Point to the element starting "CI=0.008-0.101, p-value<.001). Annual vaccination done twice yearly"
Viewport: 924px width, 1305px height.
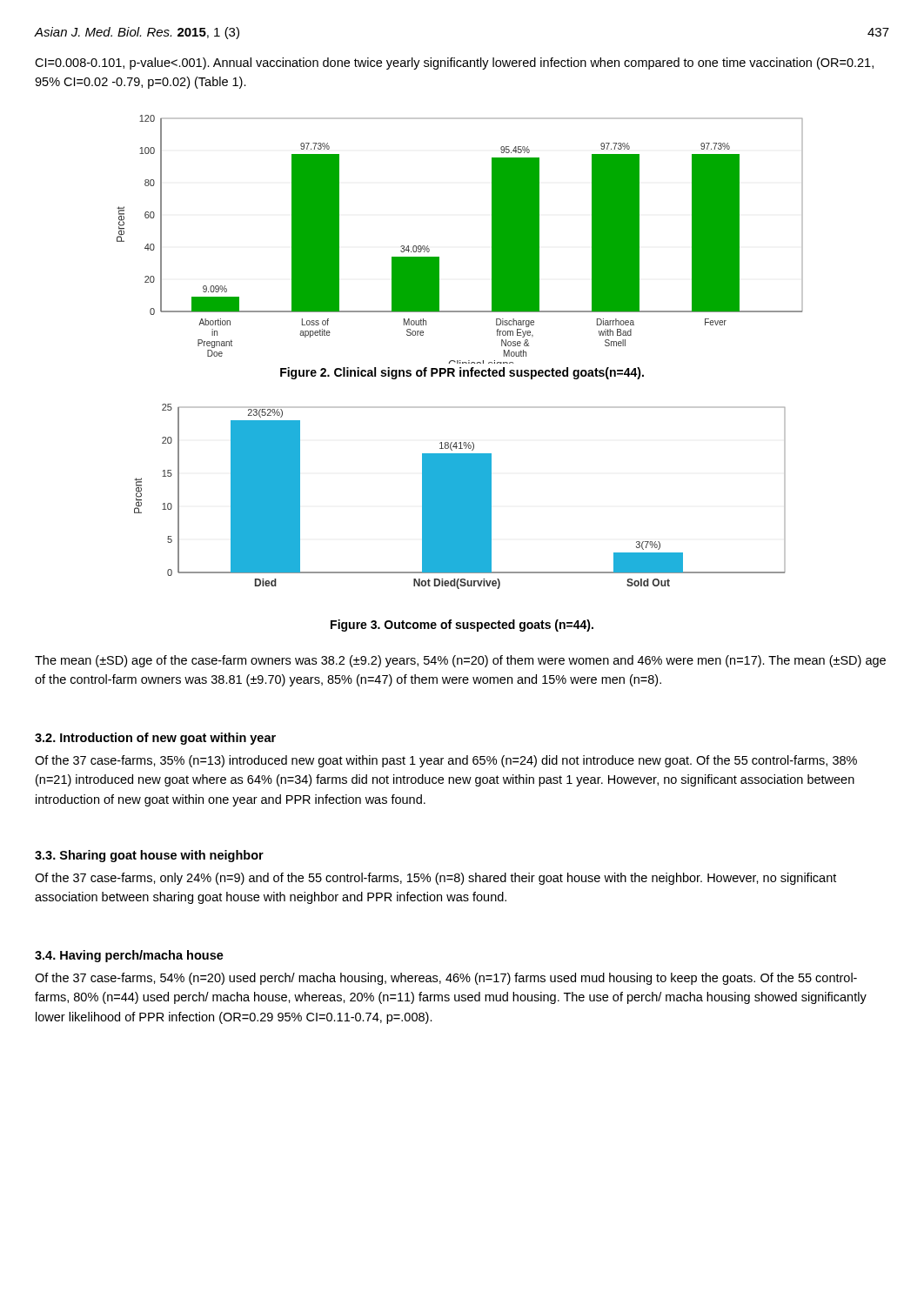coord(455,72)
